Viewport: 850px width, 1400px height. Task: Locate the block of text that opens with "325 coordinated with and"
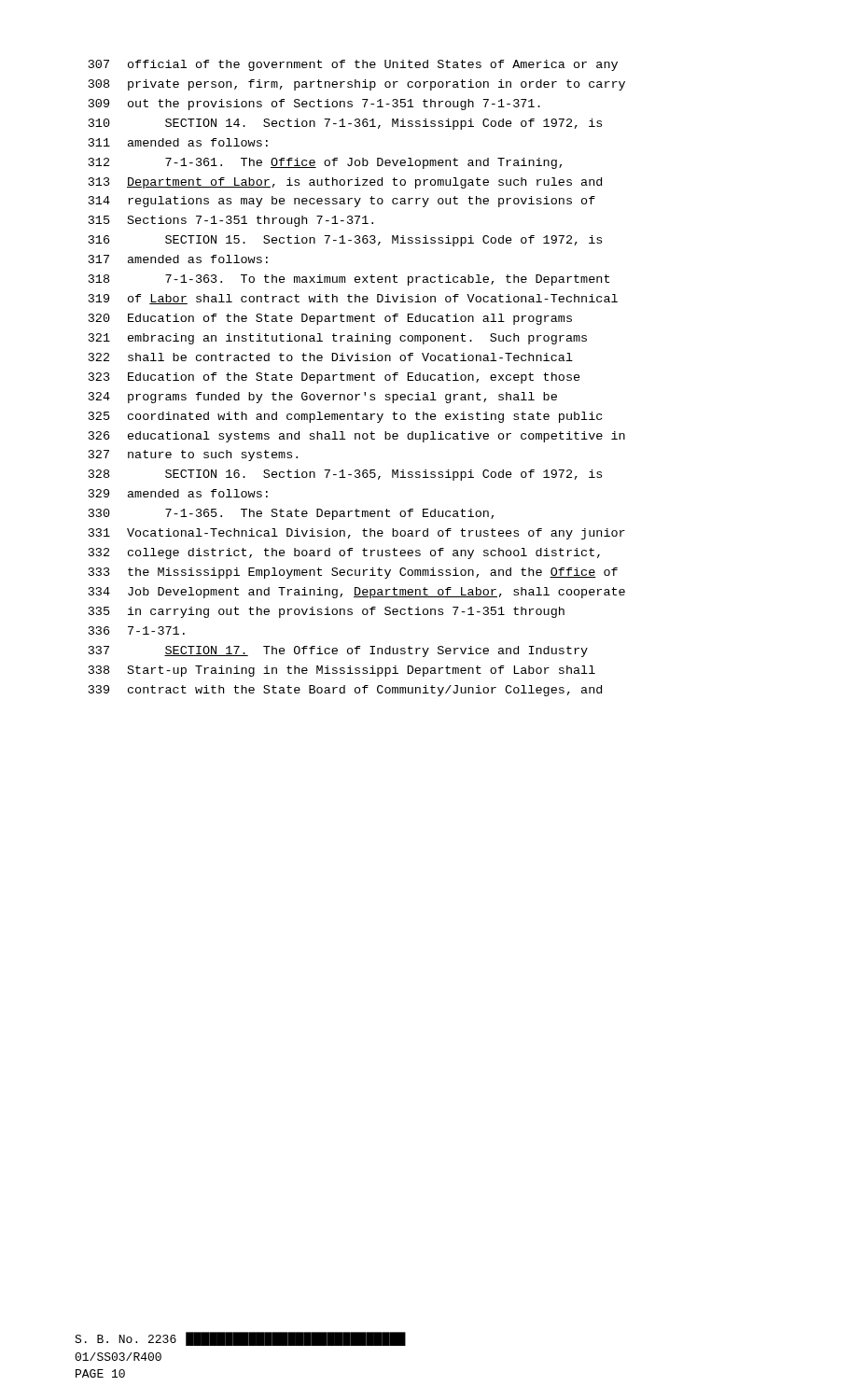[434, 417]
